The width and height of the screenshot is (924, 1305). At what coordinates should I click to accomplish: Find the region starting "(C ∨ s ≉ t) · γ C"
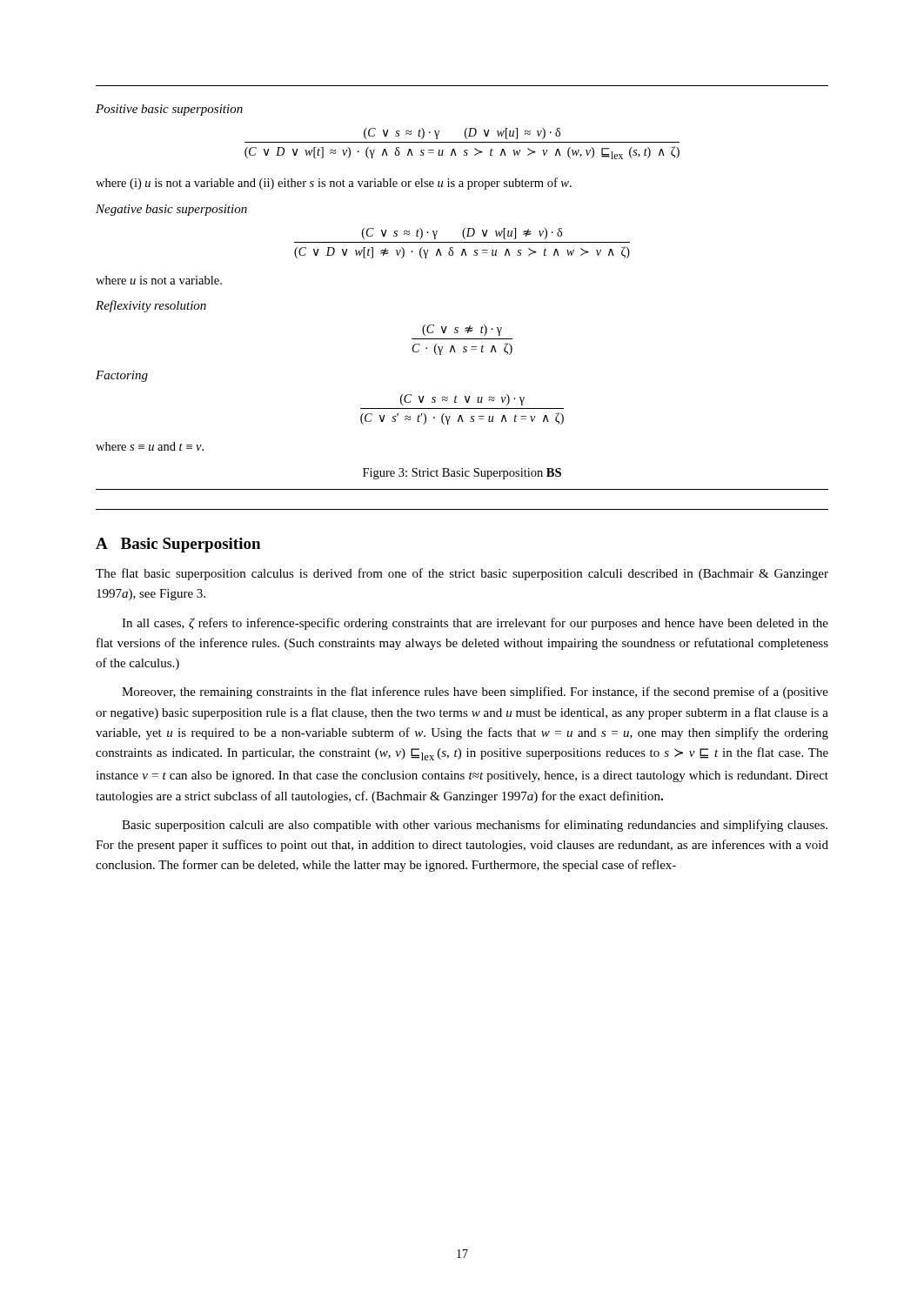pyautogui.click(x=462, y=339)
